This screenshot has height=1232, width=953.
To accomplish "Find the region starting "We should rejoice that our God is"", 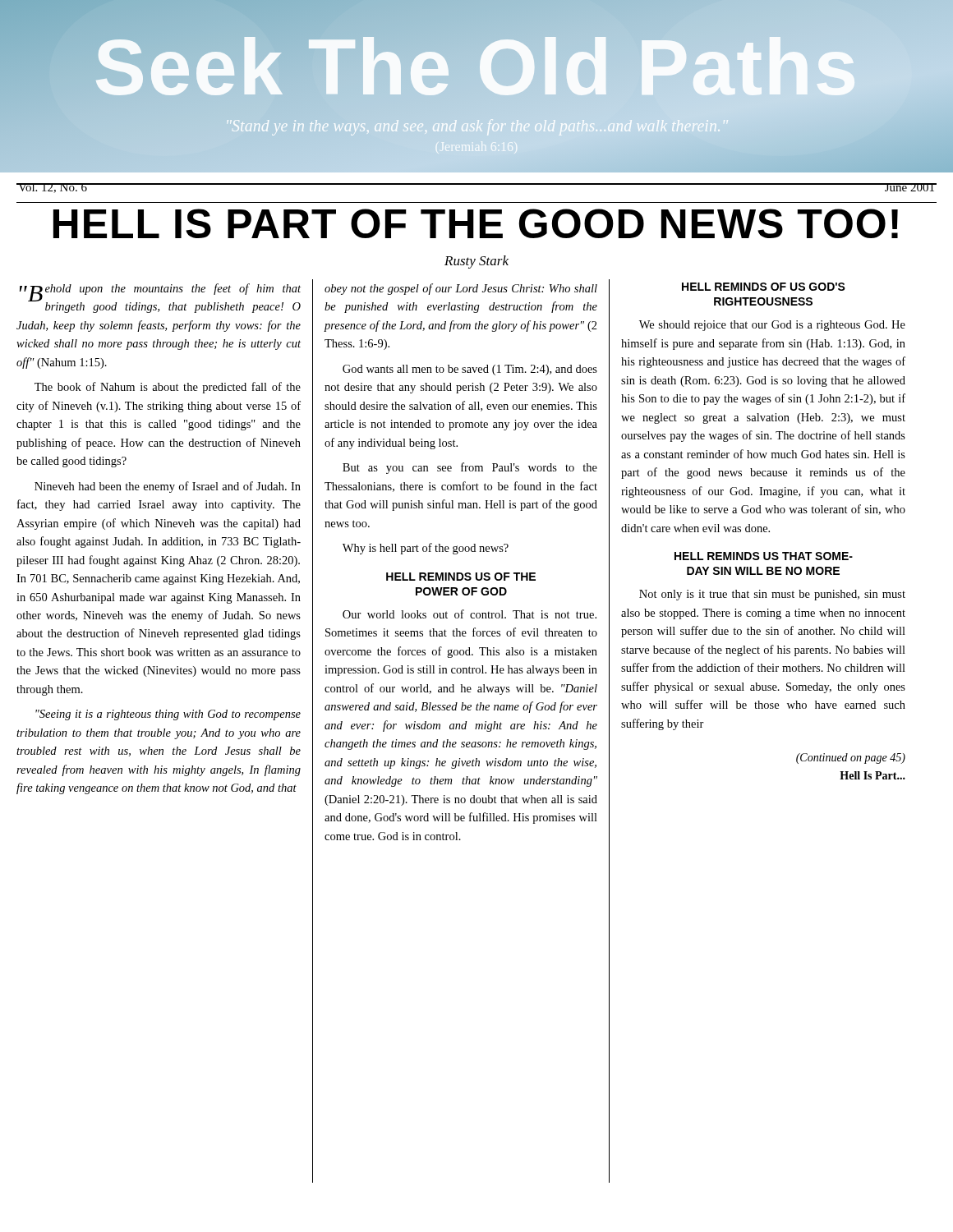I will (763, 426).
